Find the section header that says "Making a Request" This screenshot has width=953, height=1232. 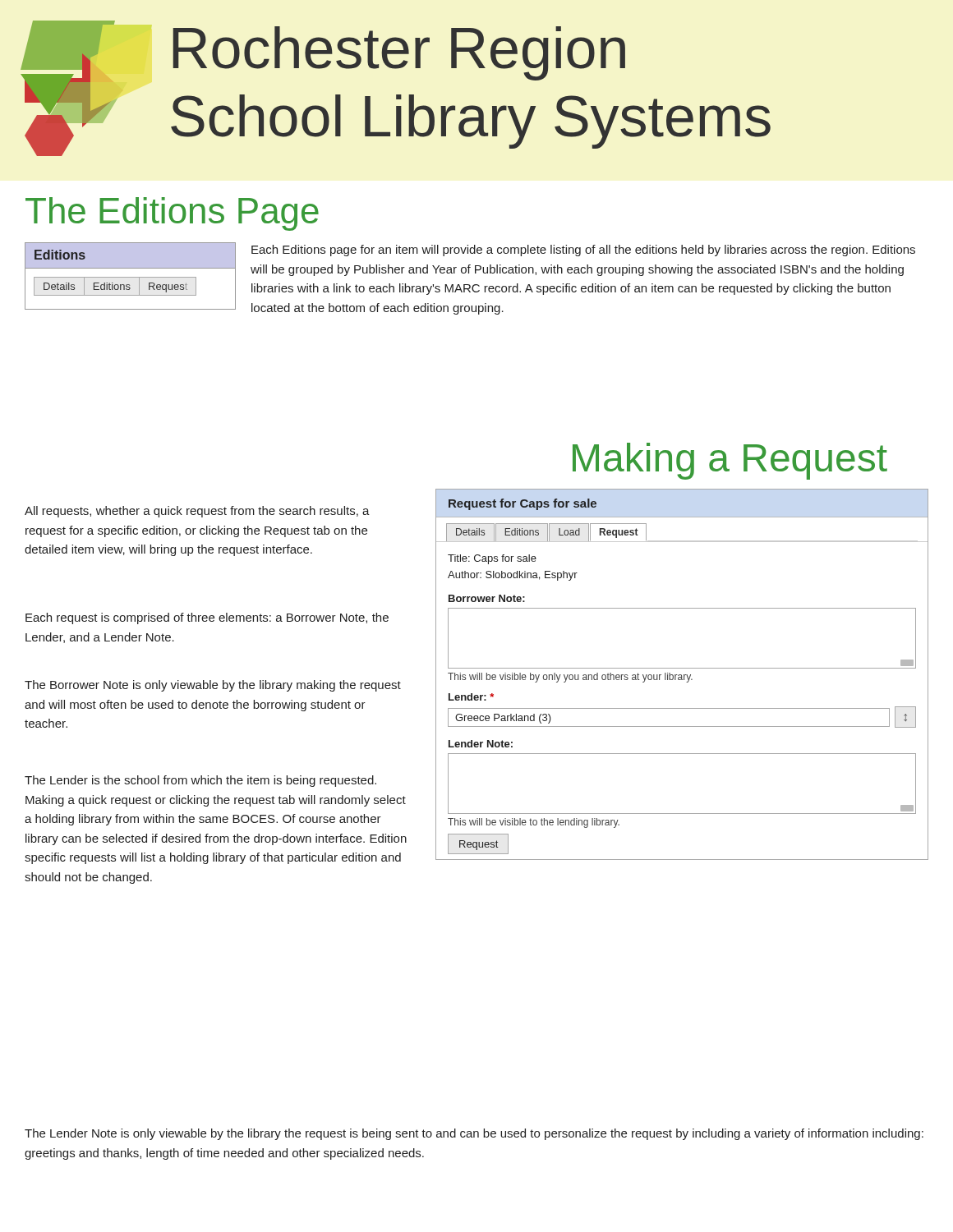pyautogui.click(x=745, y=458)
